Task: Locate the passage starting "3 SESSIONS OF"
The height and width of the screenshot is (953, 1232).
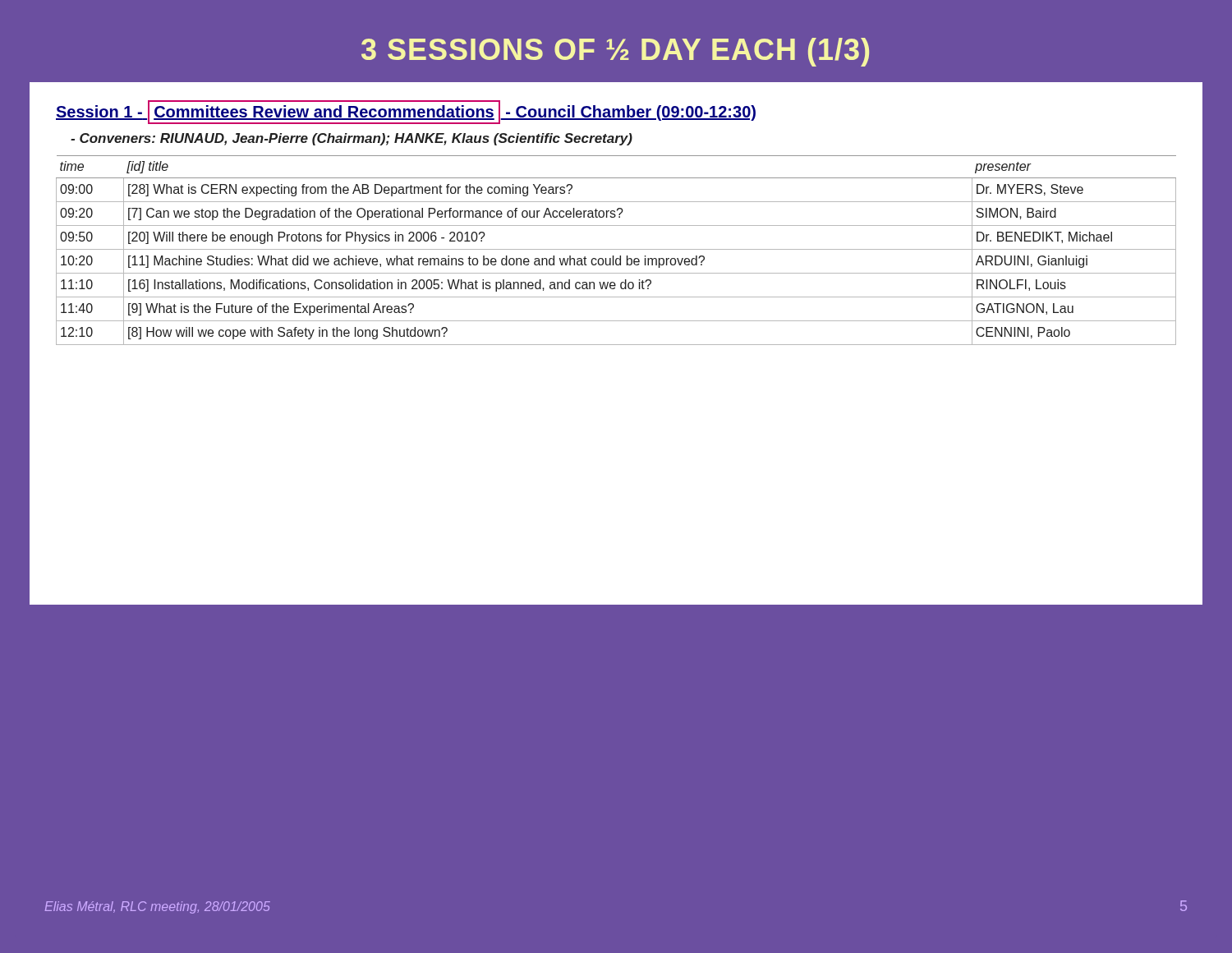Action: (616, 50)
